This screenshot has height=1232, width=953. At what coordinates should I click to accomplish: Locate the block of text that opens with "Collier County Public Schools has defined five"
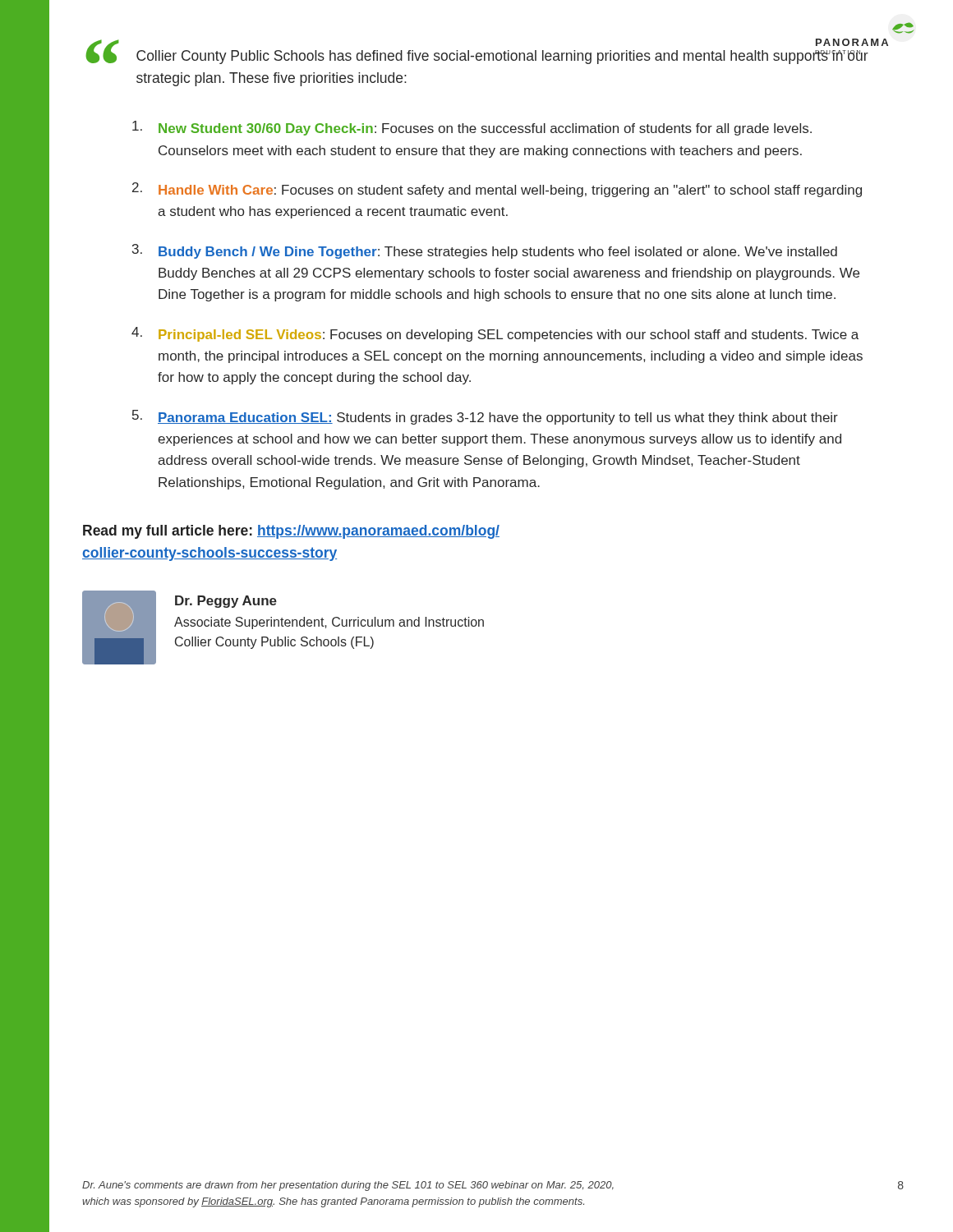click(502, 67)
